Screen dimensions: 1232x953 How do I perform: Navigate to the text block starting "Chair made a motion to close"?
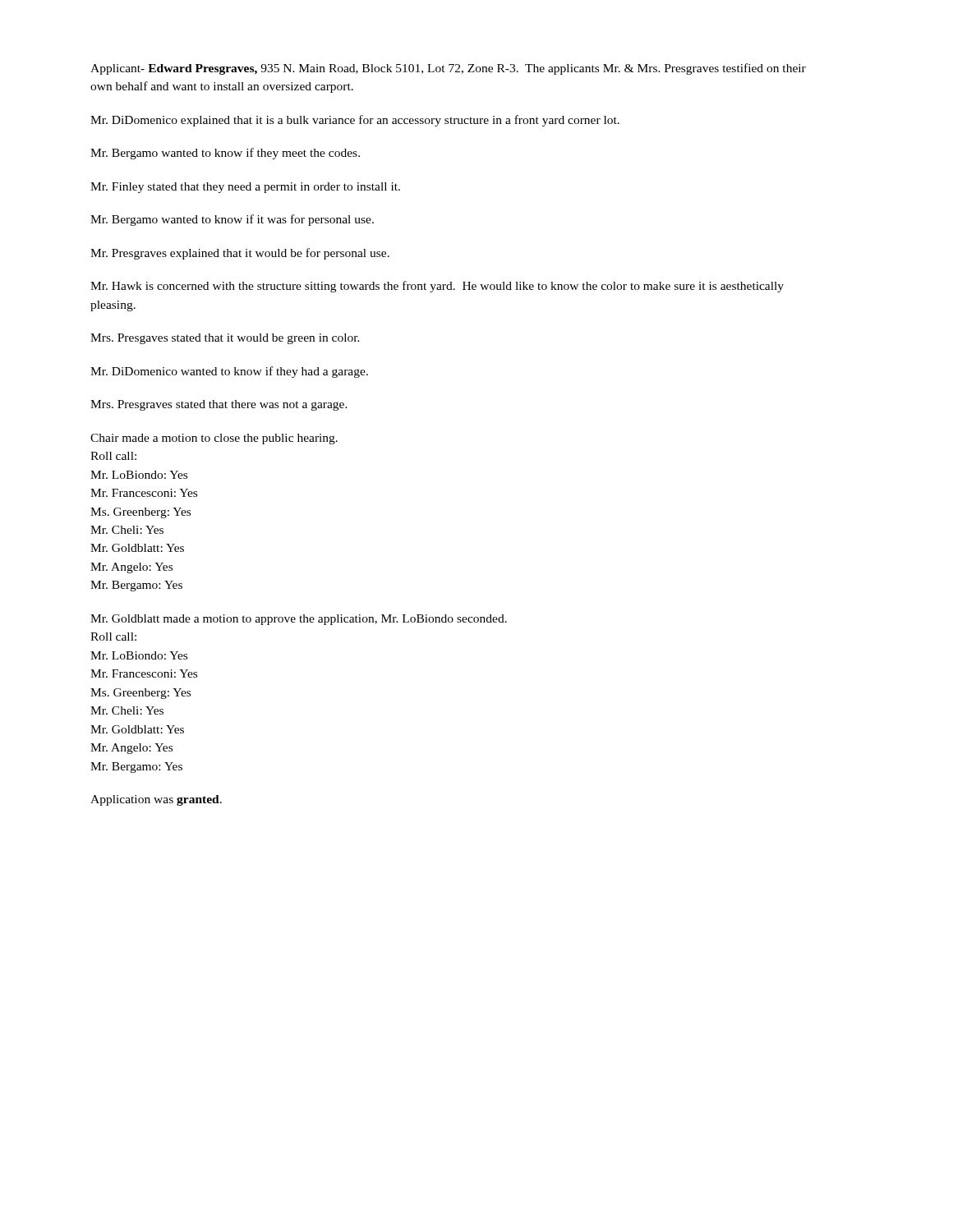(214, 439)
